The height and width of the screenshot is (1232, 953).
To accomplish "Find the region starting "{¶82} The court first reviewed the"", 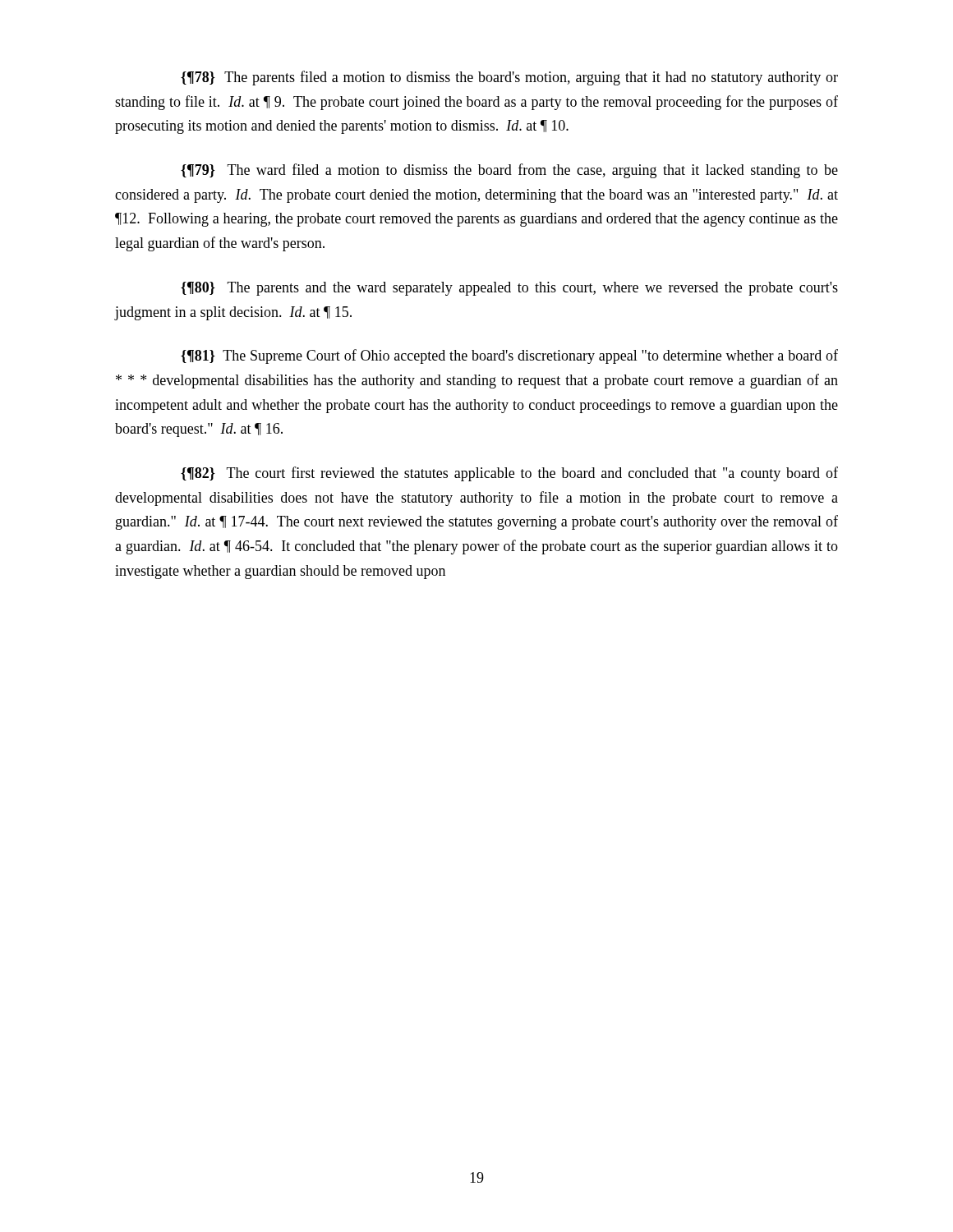I will (x=476, y=522).
